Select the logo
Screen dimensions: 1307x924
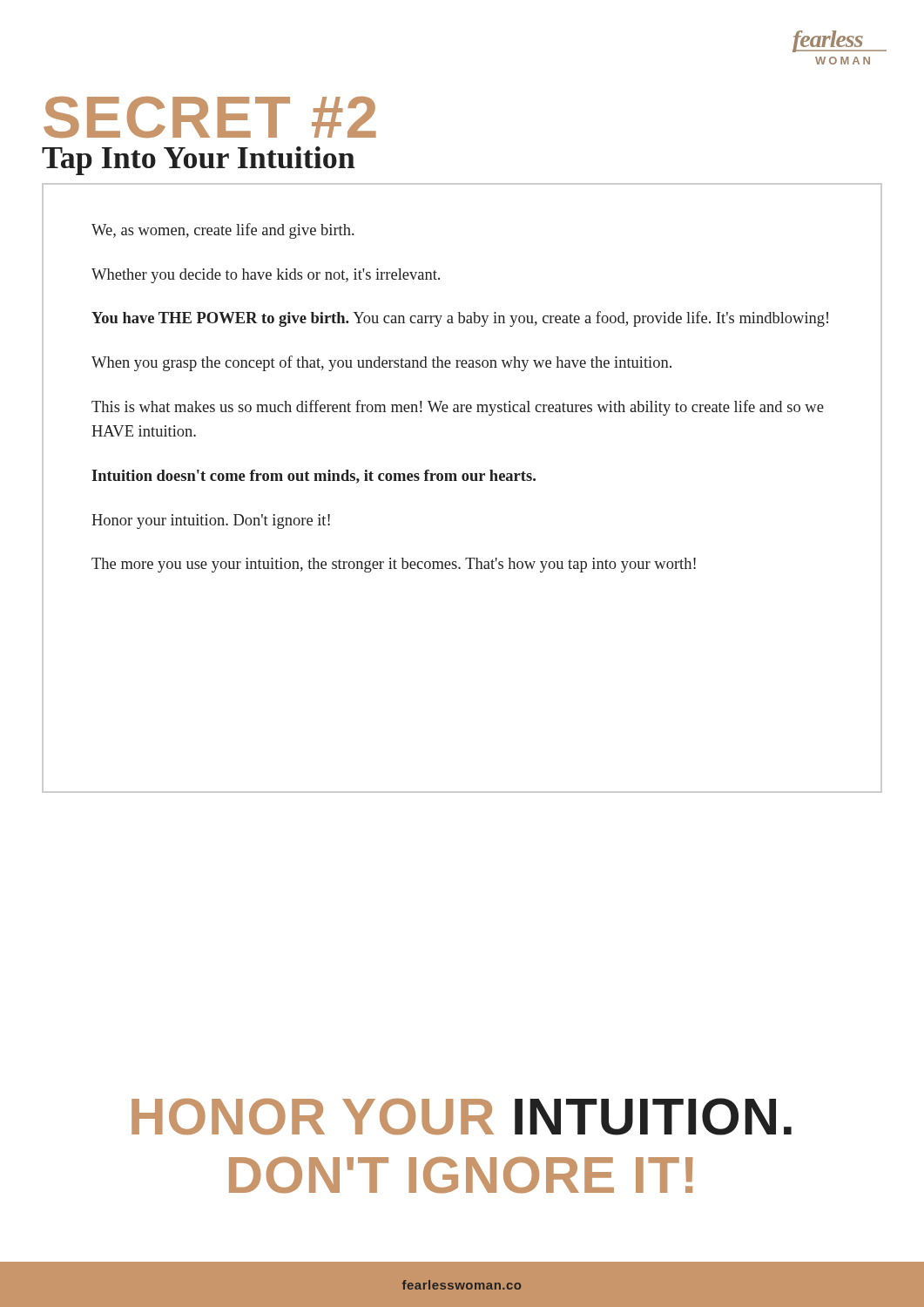pyautogui.click(x=841, y=44)
